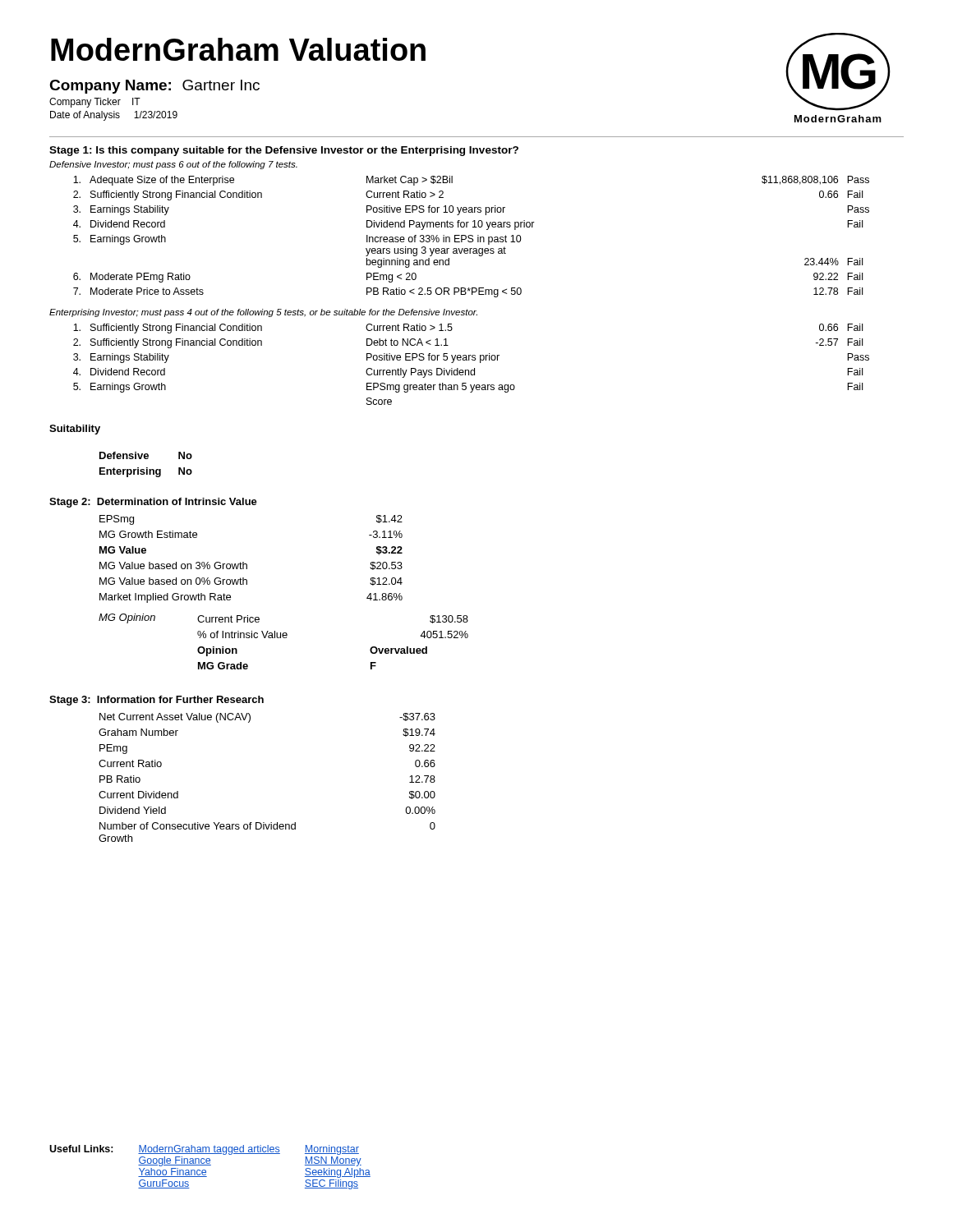The image size is (953, 1232).
Task: Locate the table with the text "Number of Consecutive Years of"
Action: (476, 777)
